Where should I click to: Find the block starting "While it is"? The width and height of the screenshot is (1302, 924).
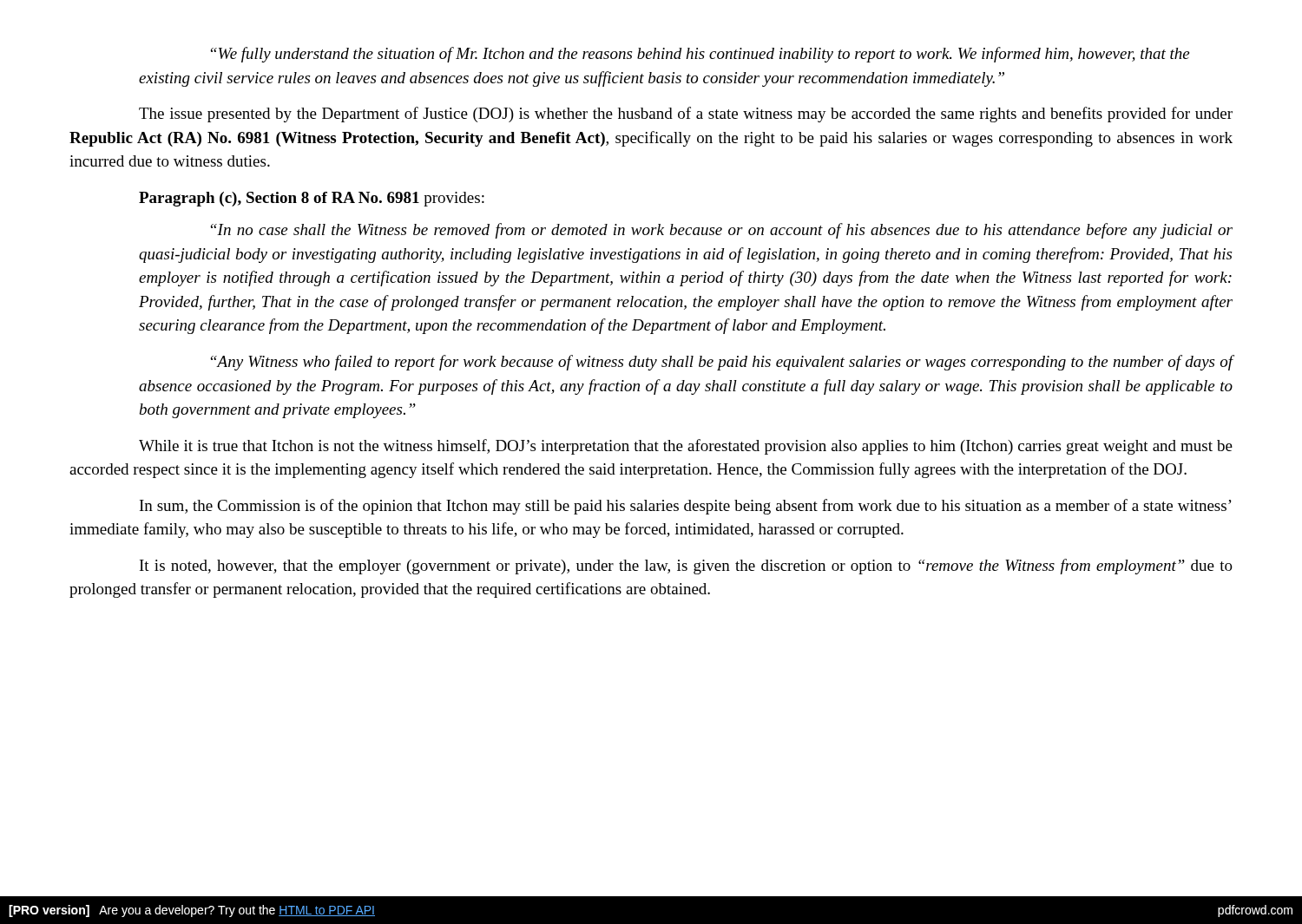(x=651, y=457)
